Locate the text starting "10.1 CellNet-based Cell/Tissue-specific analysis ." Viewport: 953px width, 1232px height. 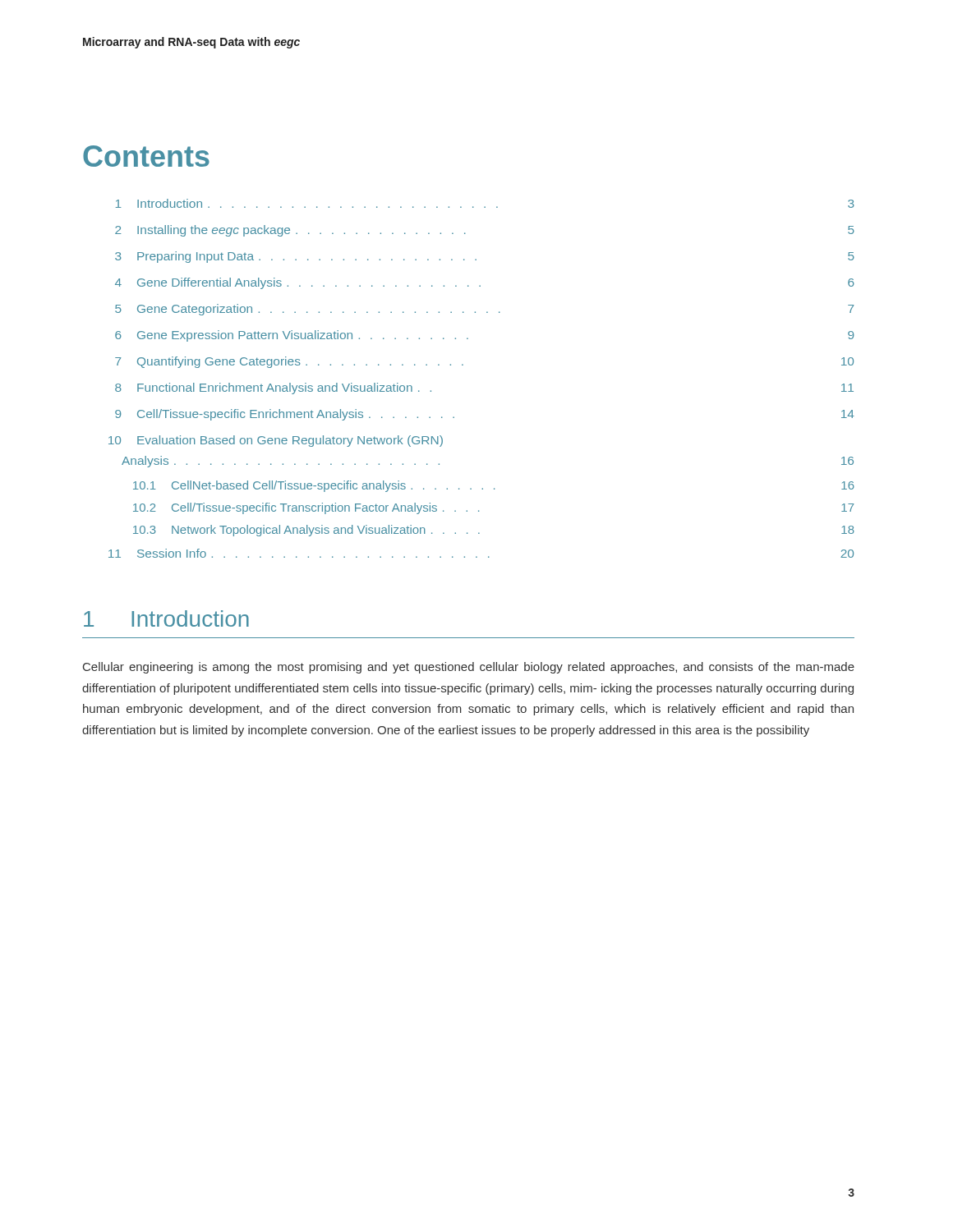(468, 485)
